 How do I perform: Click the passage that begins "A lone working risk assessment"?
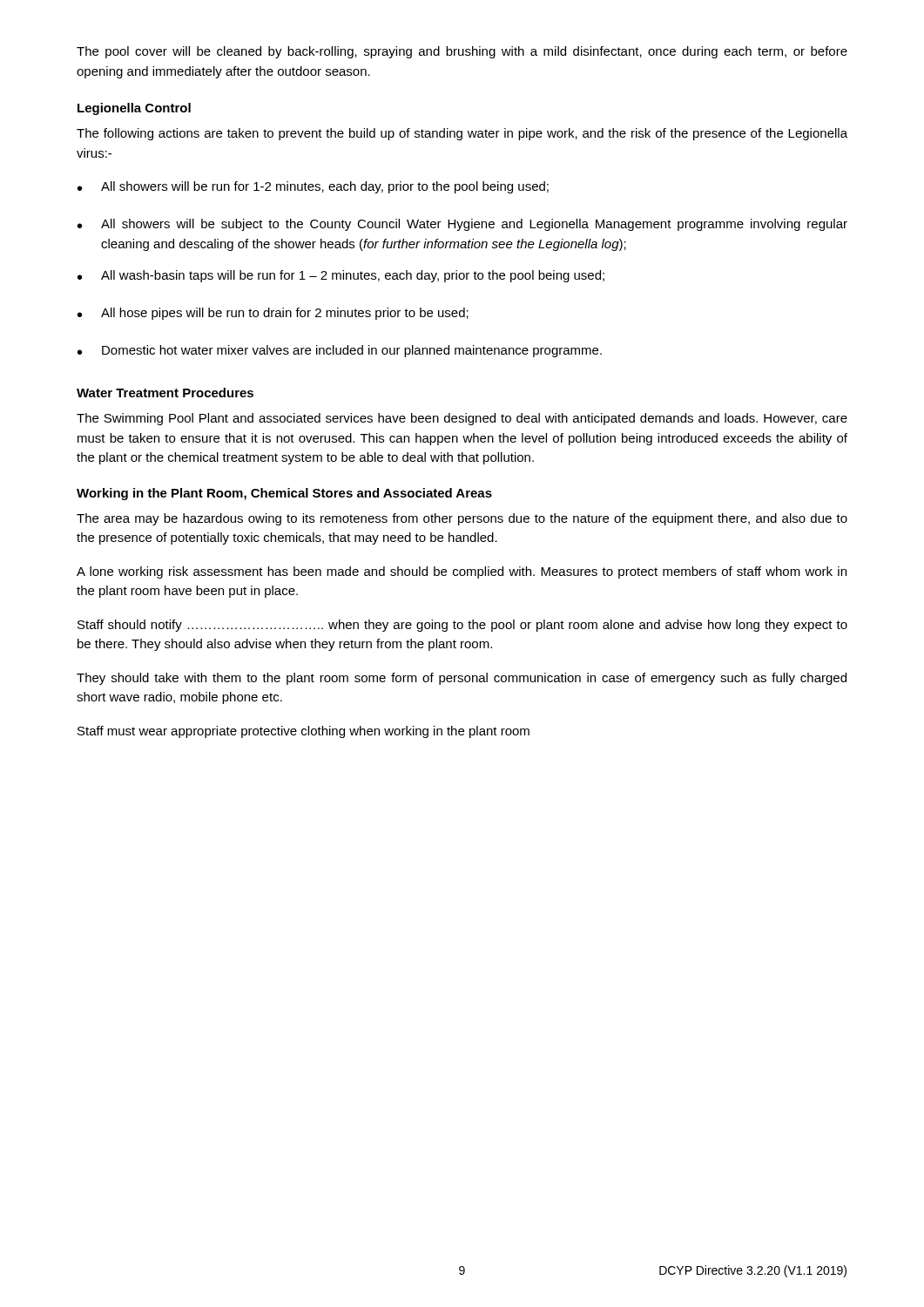[x=462, y=581]
